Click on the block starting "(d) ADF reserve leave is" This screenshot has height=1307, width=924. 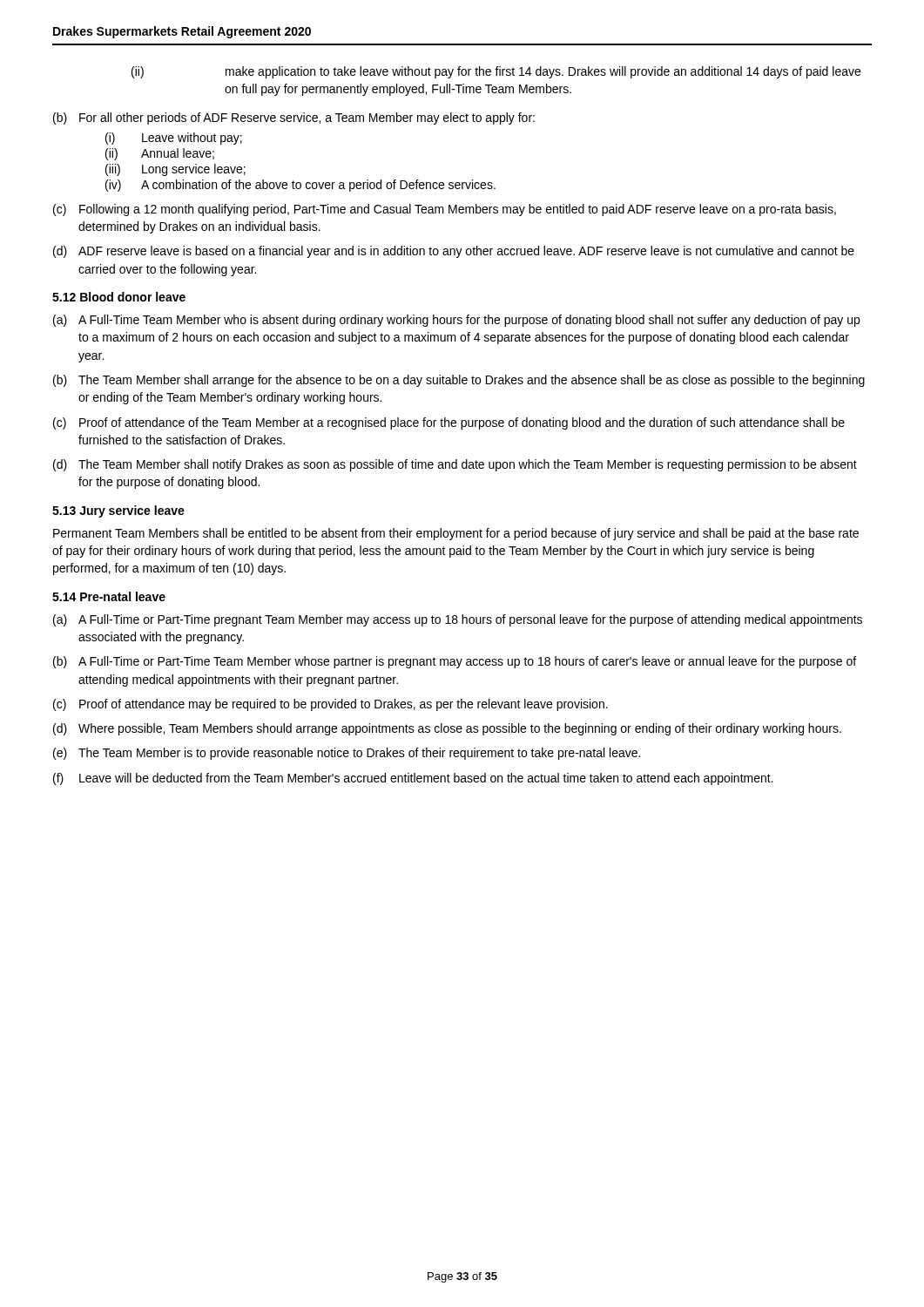(462, 260)
